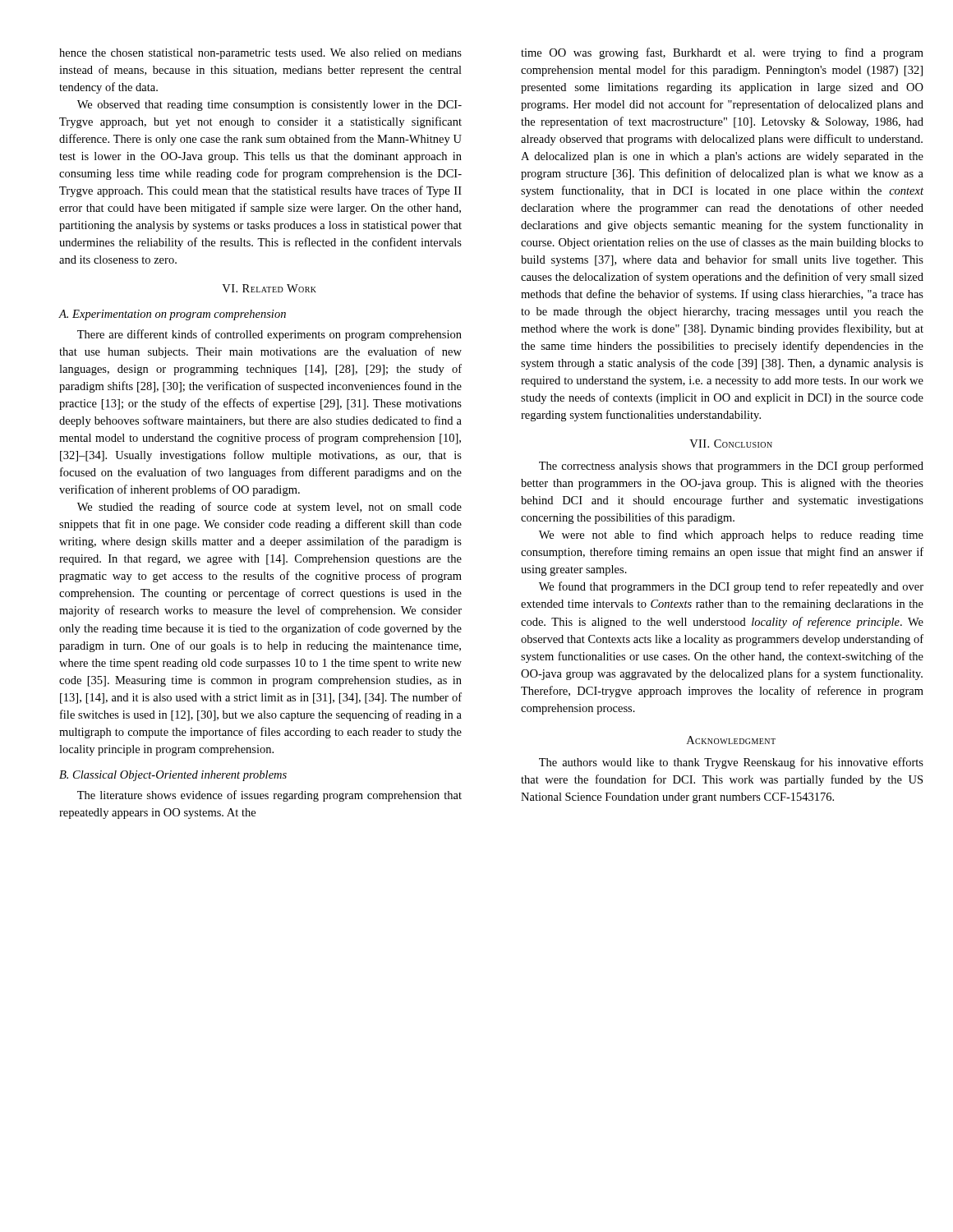This screenshot has height=1232, width=953.
Task: Where is the passage that starts "The correctness analysis"?
Action: point(722,492)
